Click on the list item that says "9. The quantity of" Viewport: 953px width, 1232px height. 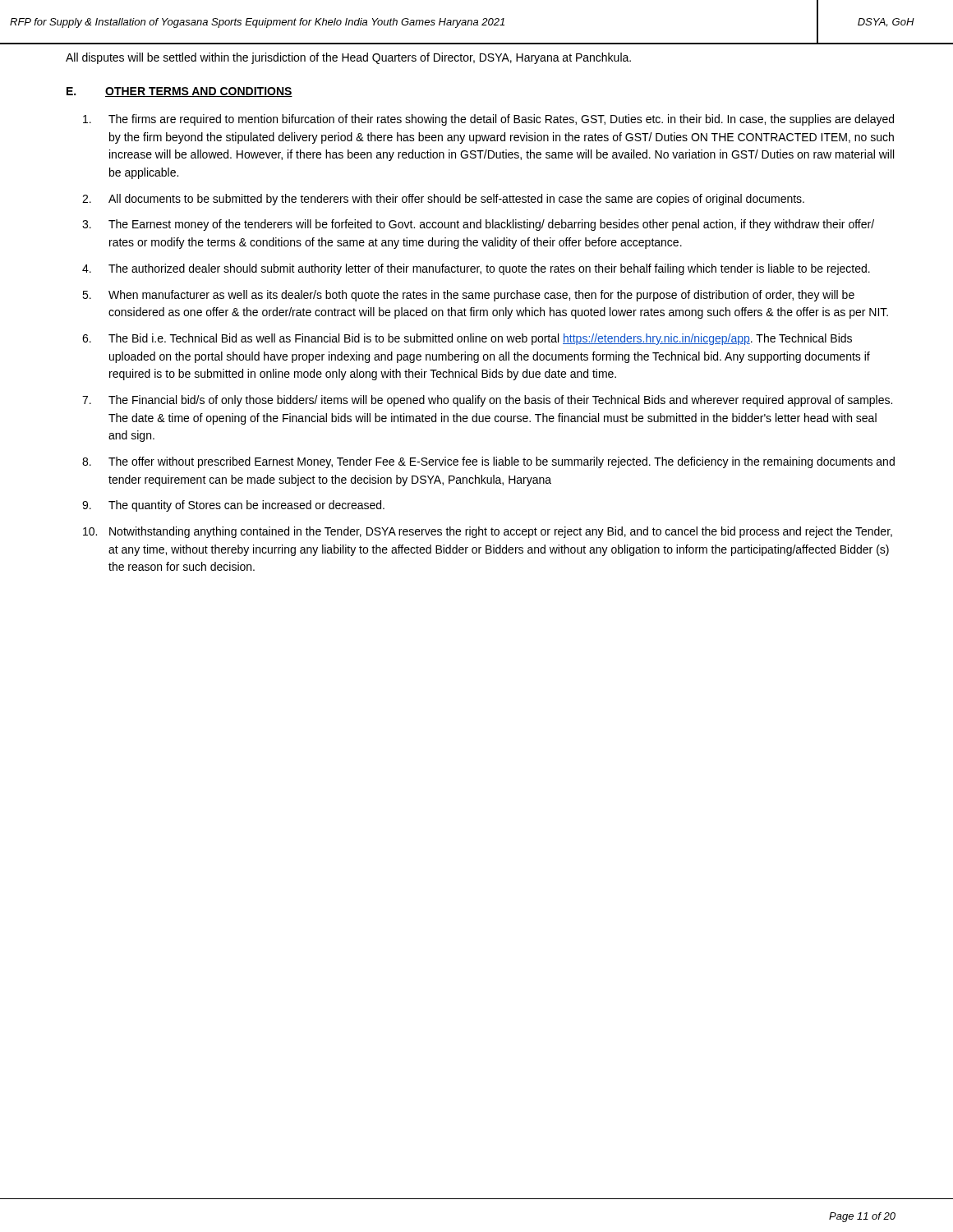[233, 506]
